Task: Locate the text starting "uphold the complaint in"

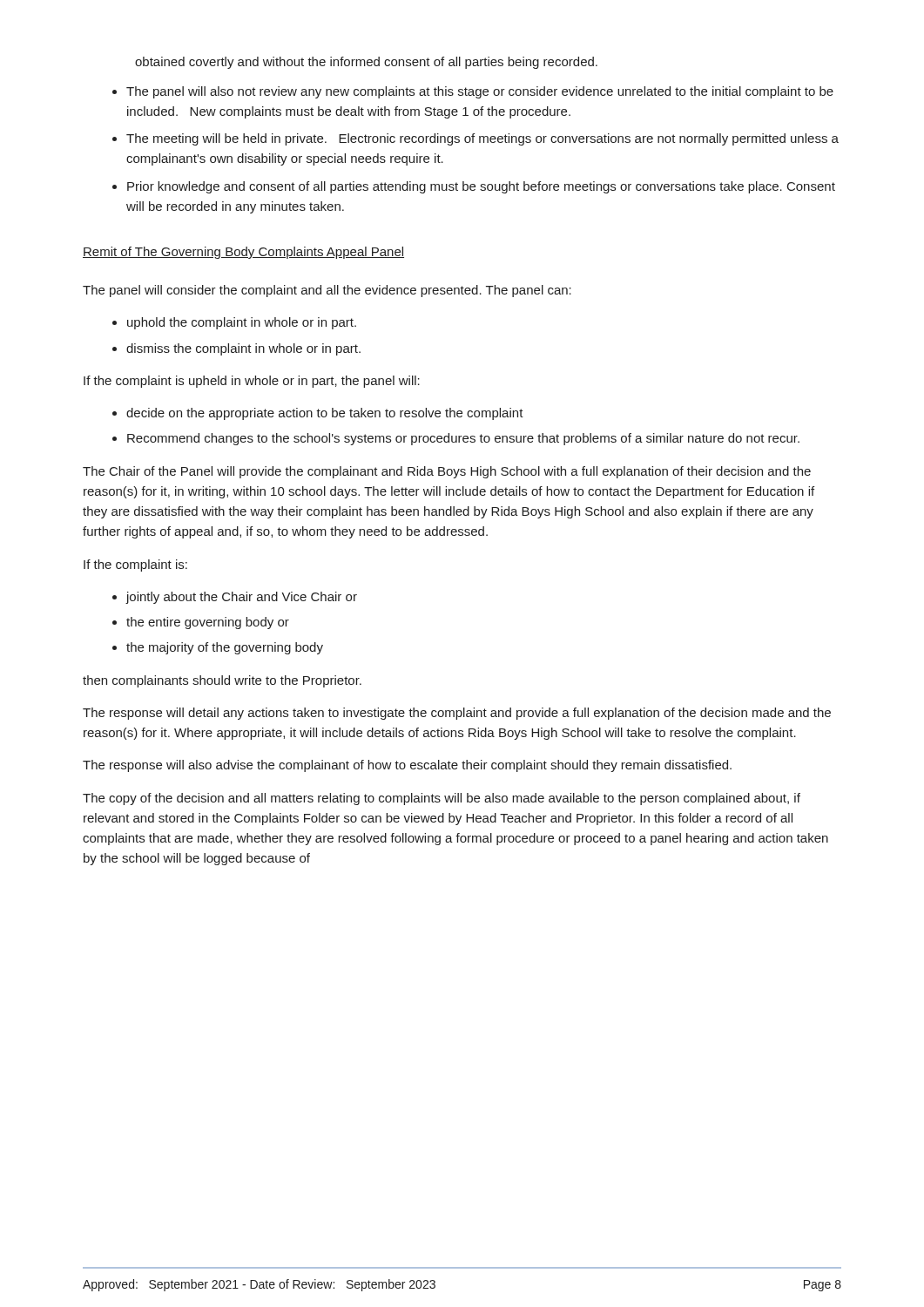Action: [x=242, y=322]
